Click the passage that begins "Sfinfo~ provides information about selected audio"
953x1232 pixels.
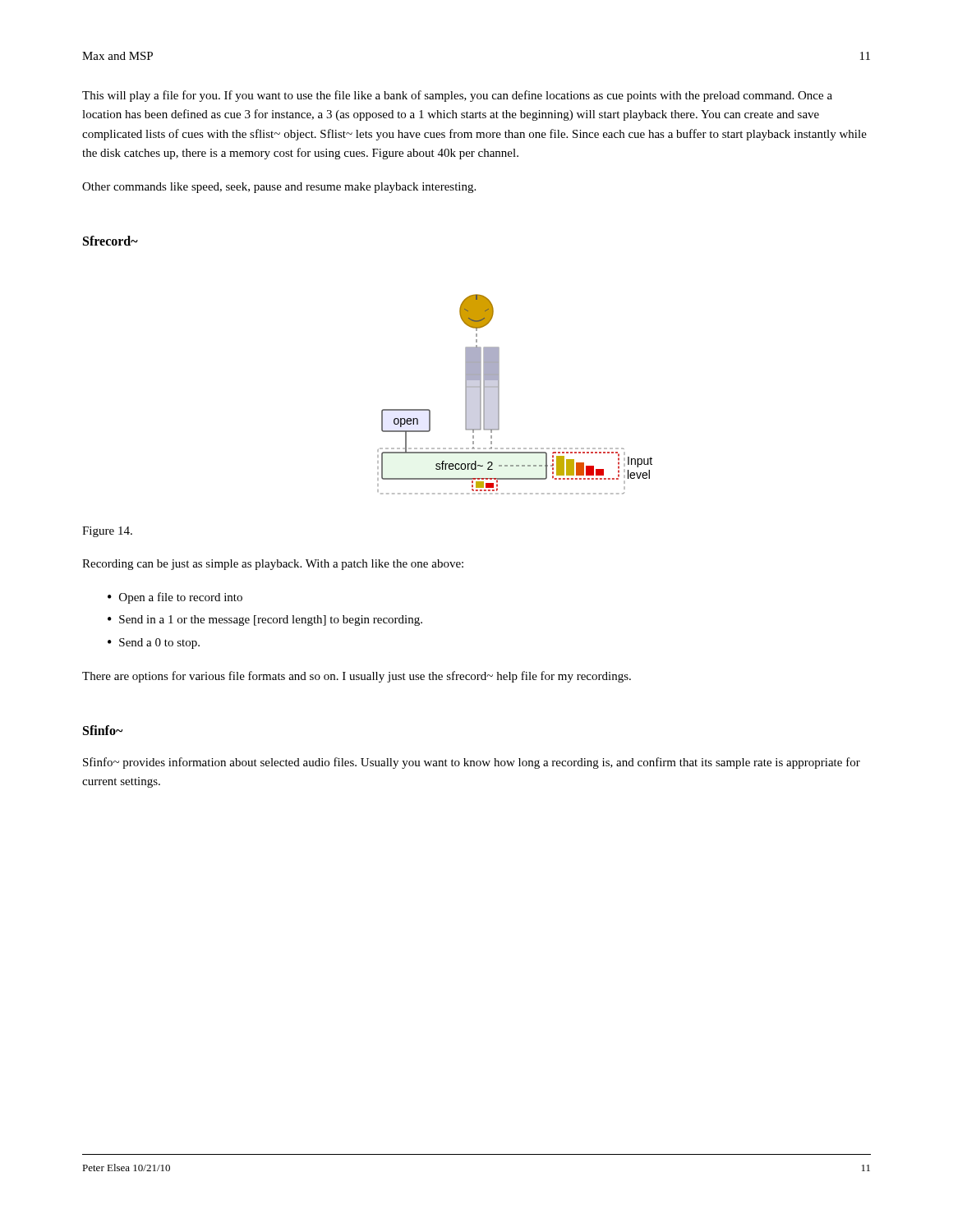point(471,772)
